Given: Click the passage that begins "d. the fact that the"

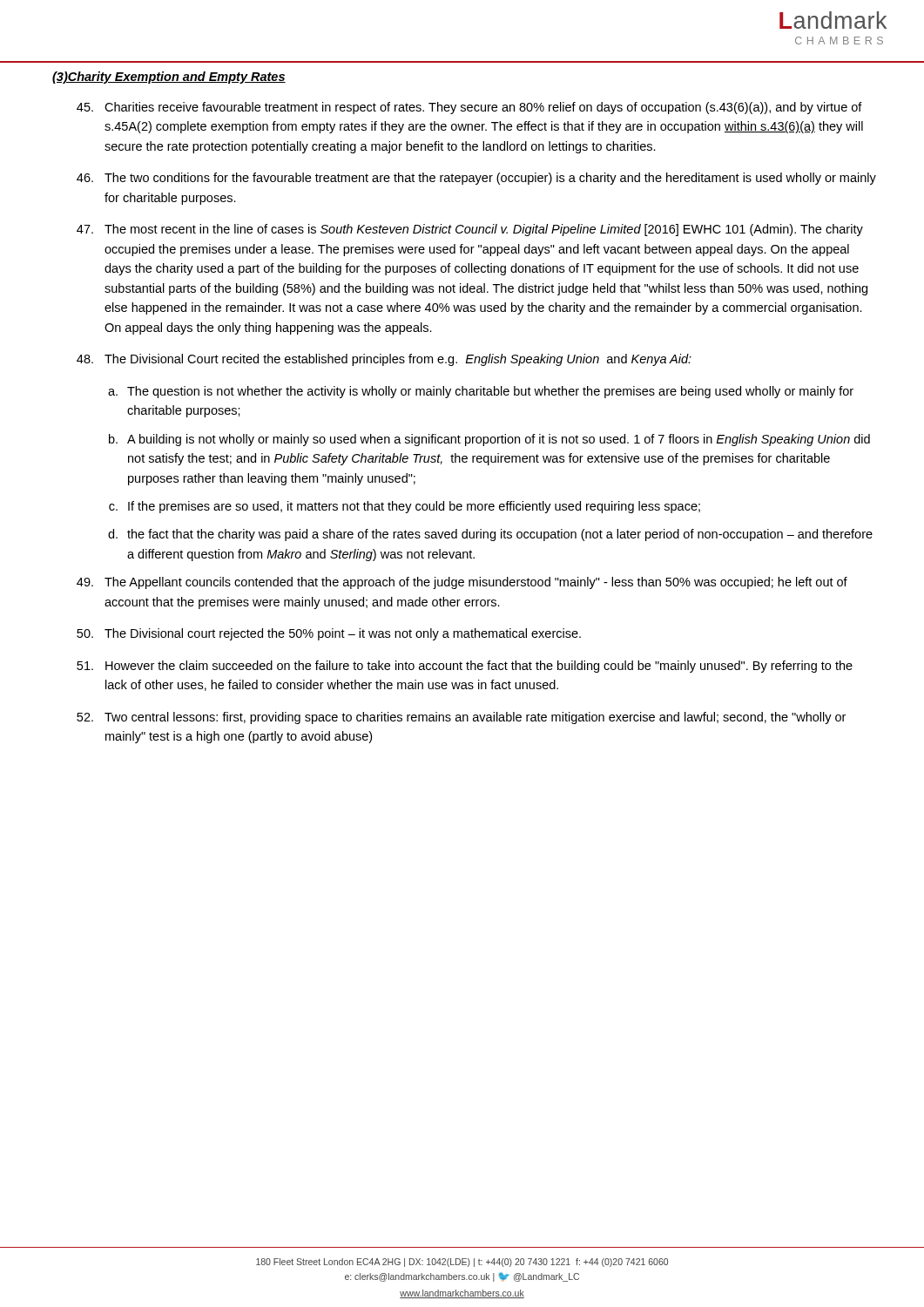Looking at the screenshot, I should (485, 544).
